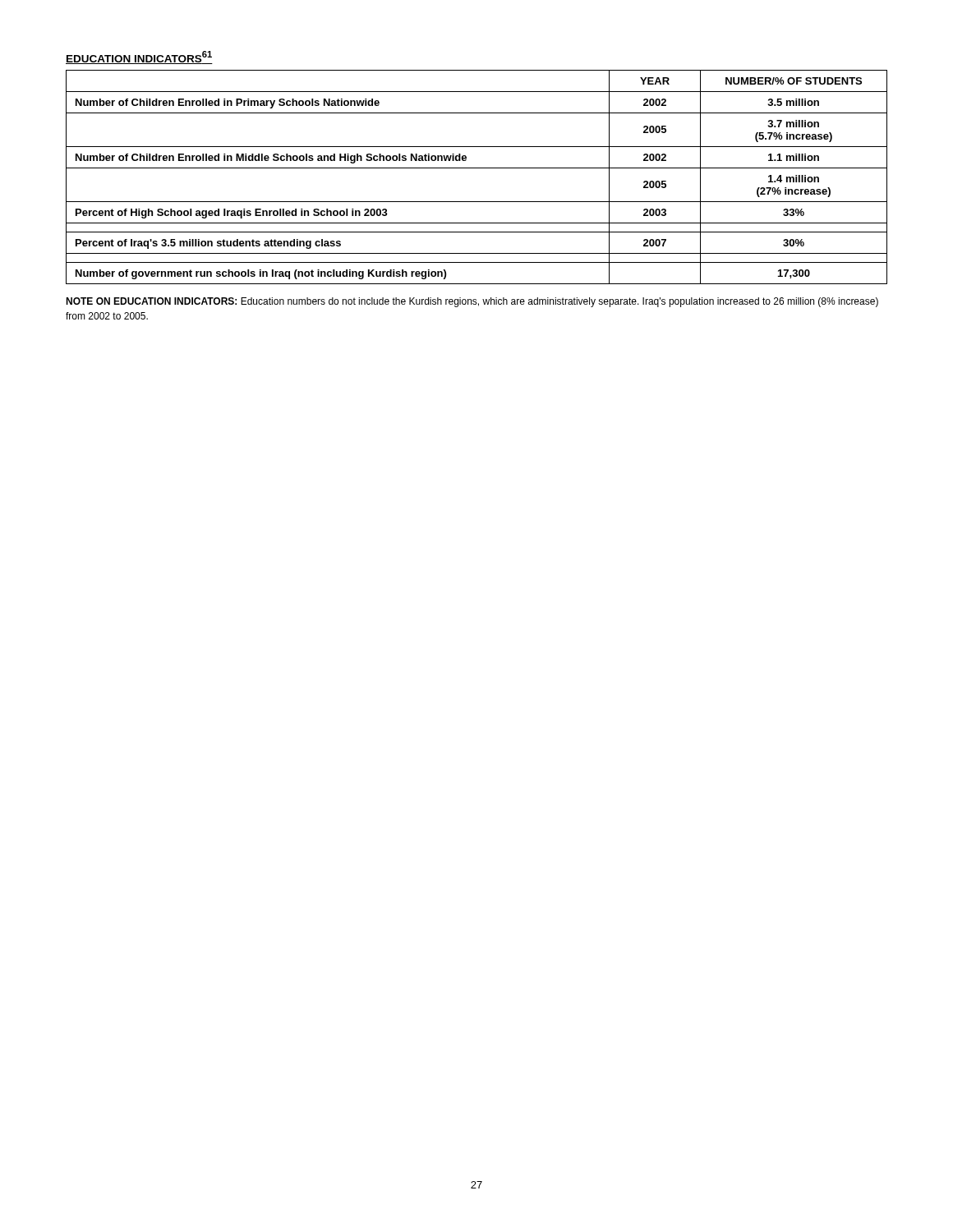The height and width of the screenshot is (1232, 953).
Task: Click on the table containing "Number of Children"
Action: (476, 177)
